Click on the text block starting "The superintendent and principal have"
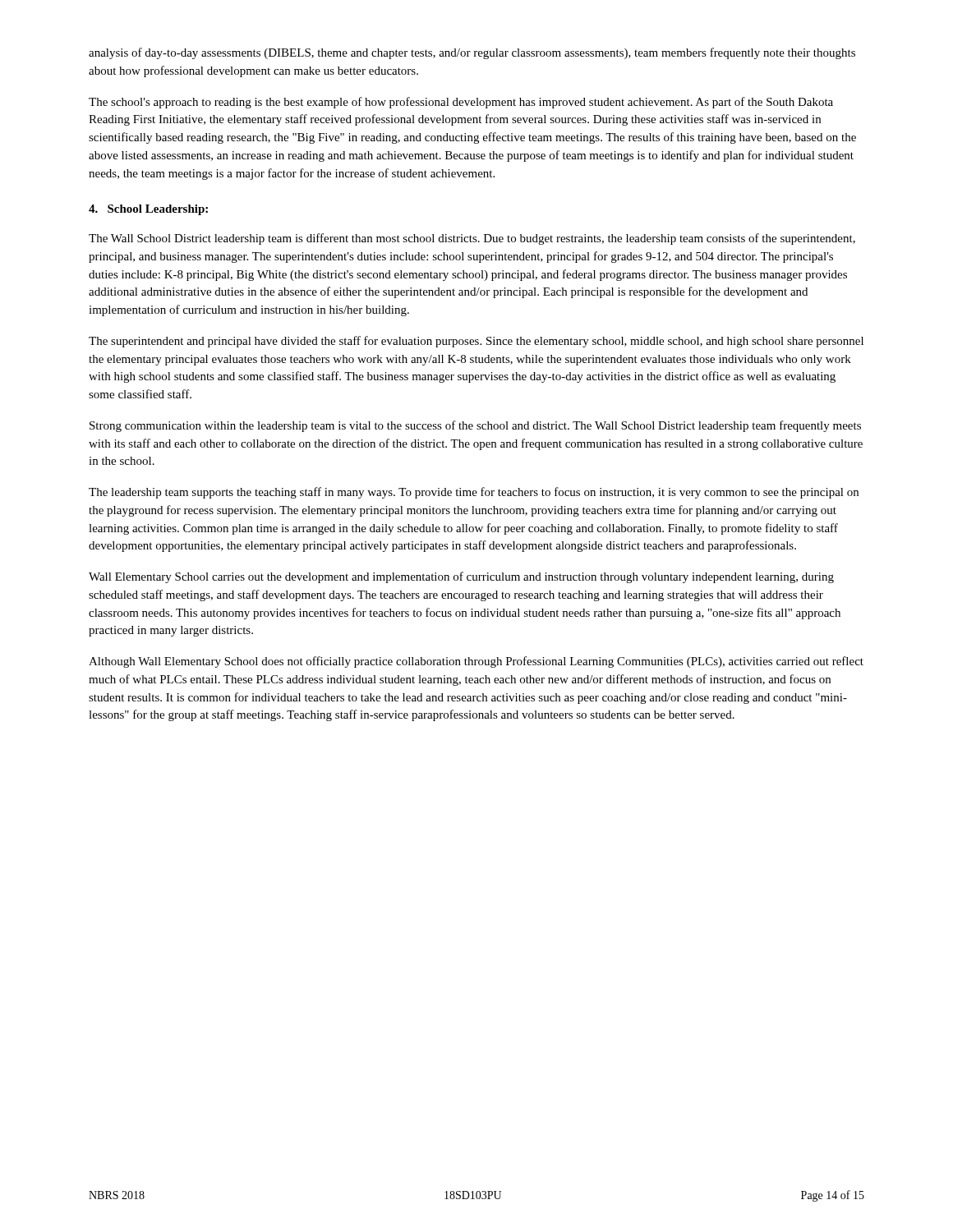This screenshot has height=1232, width=953. tap(476, 367)
